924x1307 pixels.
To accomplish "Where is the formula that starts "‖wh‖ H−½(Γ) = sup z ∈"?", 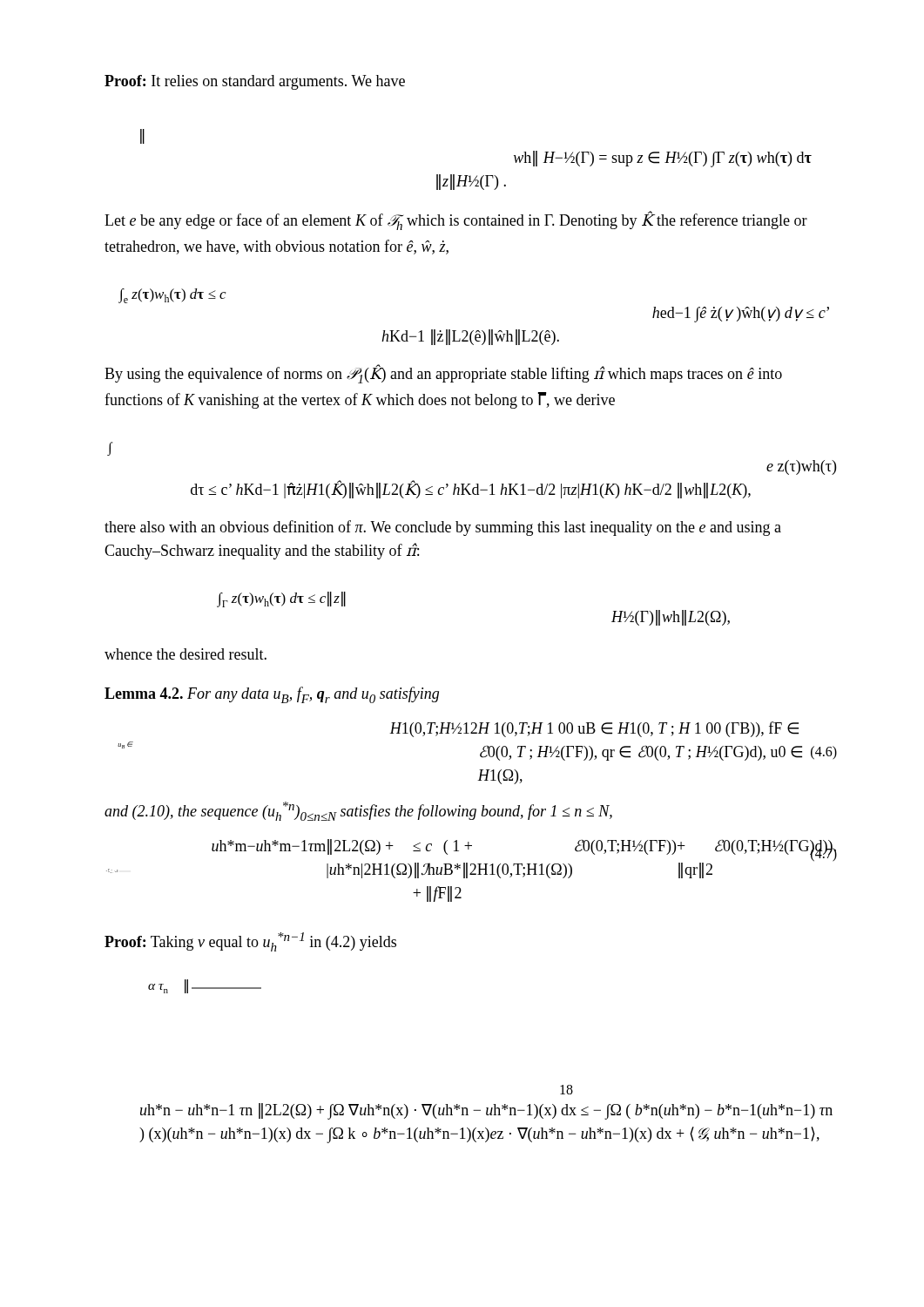I will coord(142,136).
